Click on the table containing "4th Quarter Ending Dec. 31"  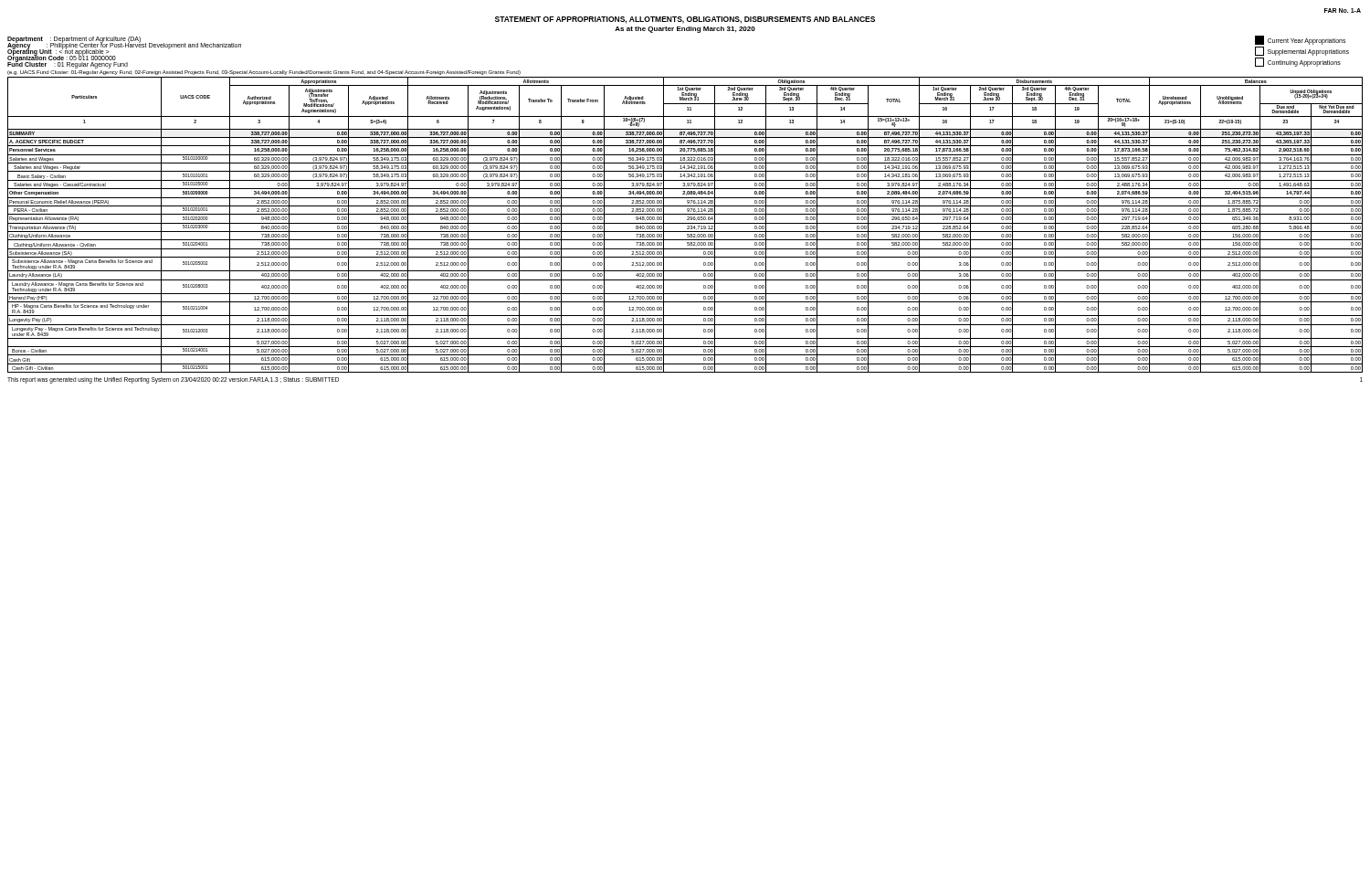(685, 225)
